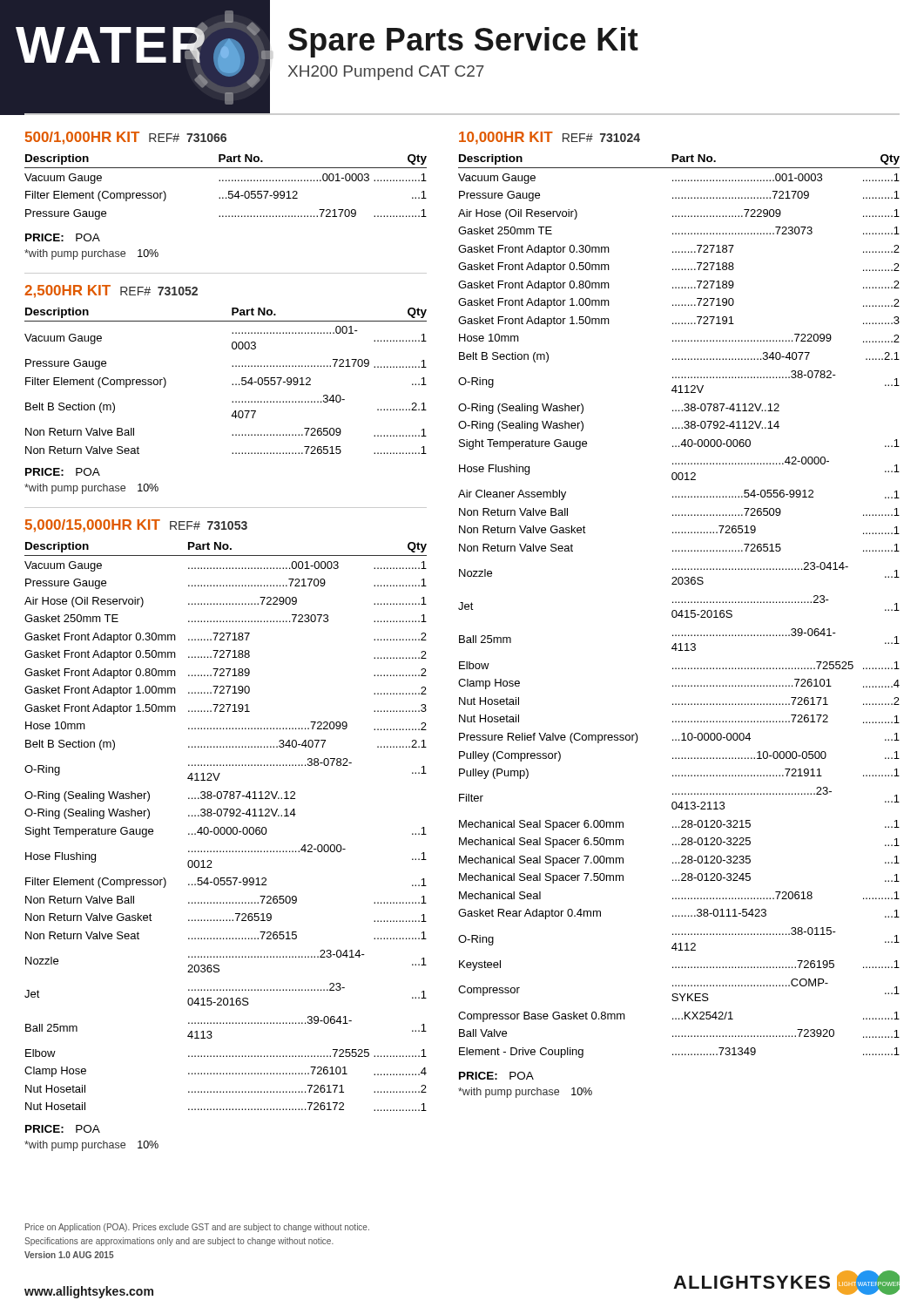Point to the region starting "2,500HR KIT REF# 731052"
924x1307 pixels.
[x=111, y=291]
